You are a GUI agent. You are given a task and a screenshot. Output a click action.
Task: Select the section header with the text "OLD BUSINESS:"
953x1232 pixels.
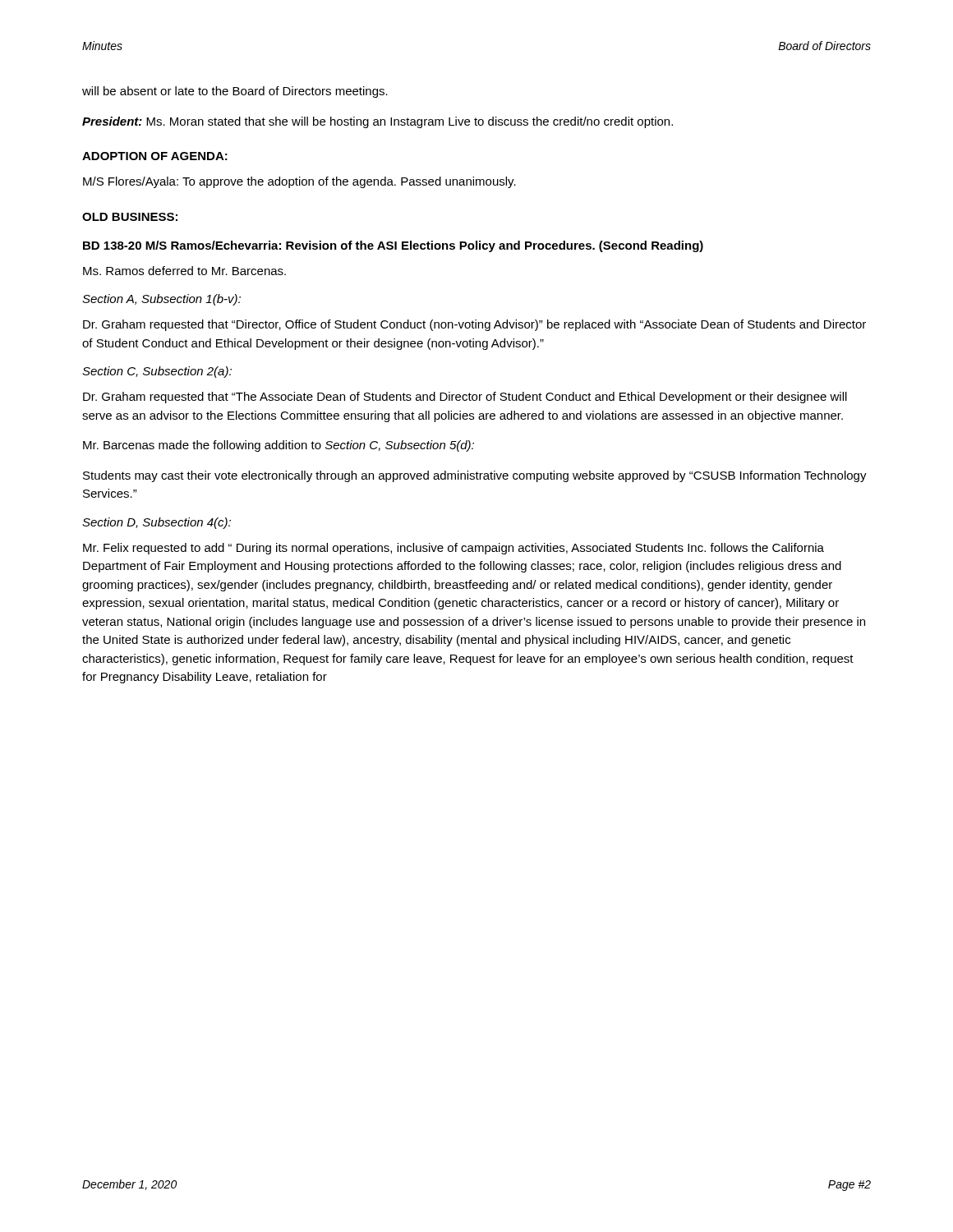click(130, 216)
